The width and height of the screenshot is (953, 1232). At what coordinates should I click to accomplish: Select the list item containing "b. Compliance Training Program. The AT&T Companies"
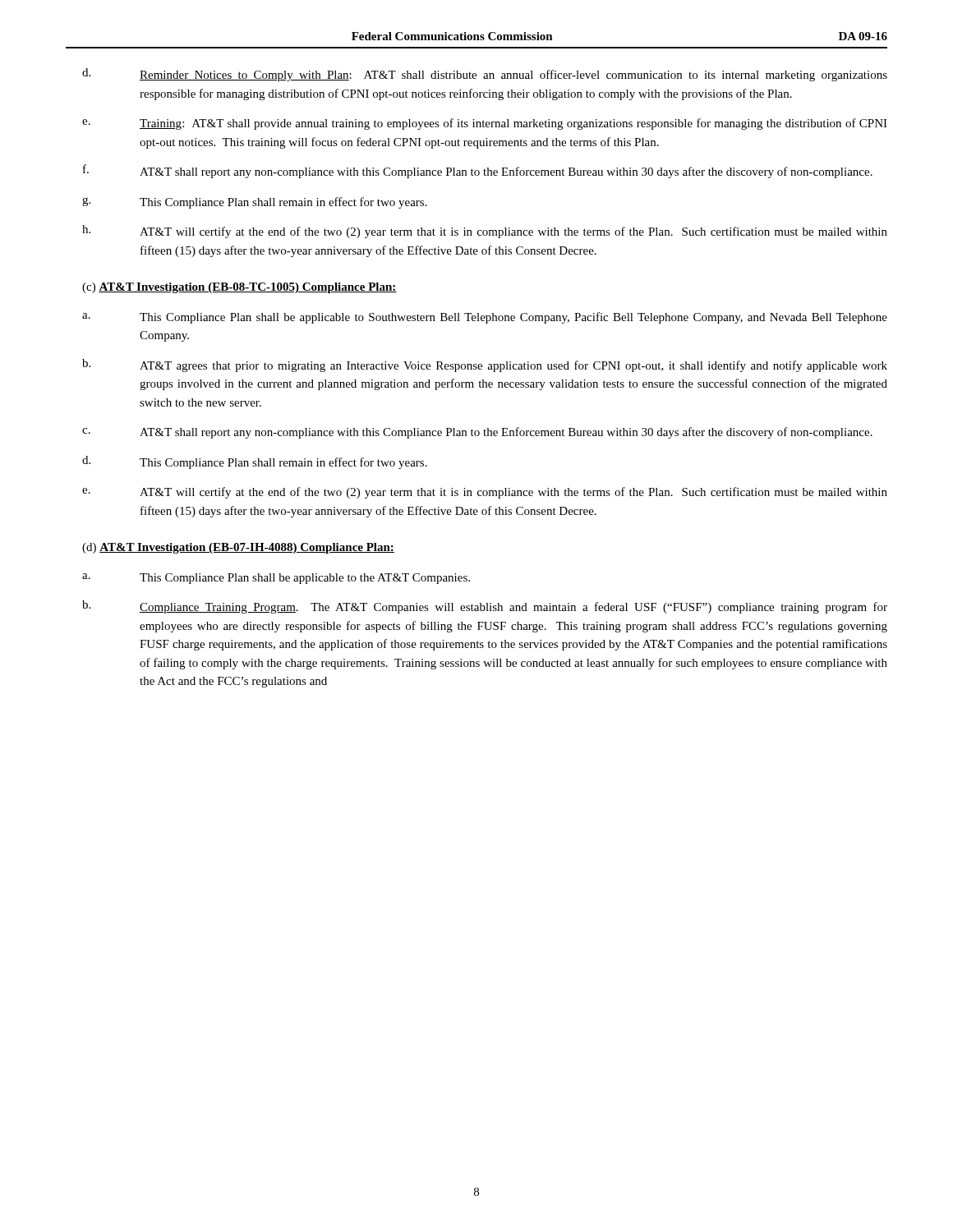pos(476,644)
